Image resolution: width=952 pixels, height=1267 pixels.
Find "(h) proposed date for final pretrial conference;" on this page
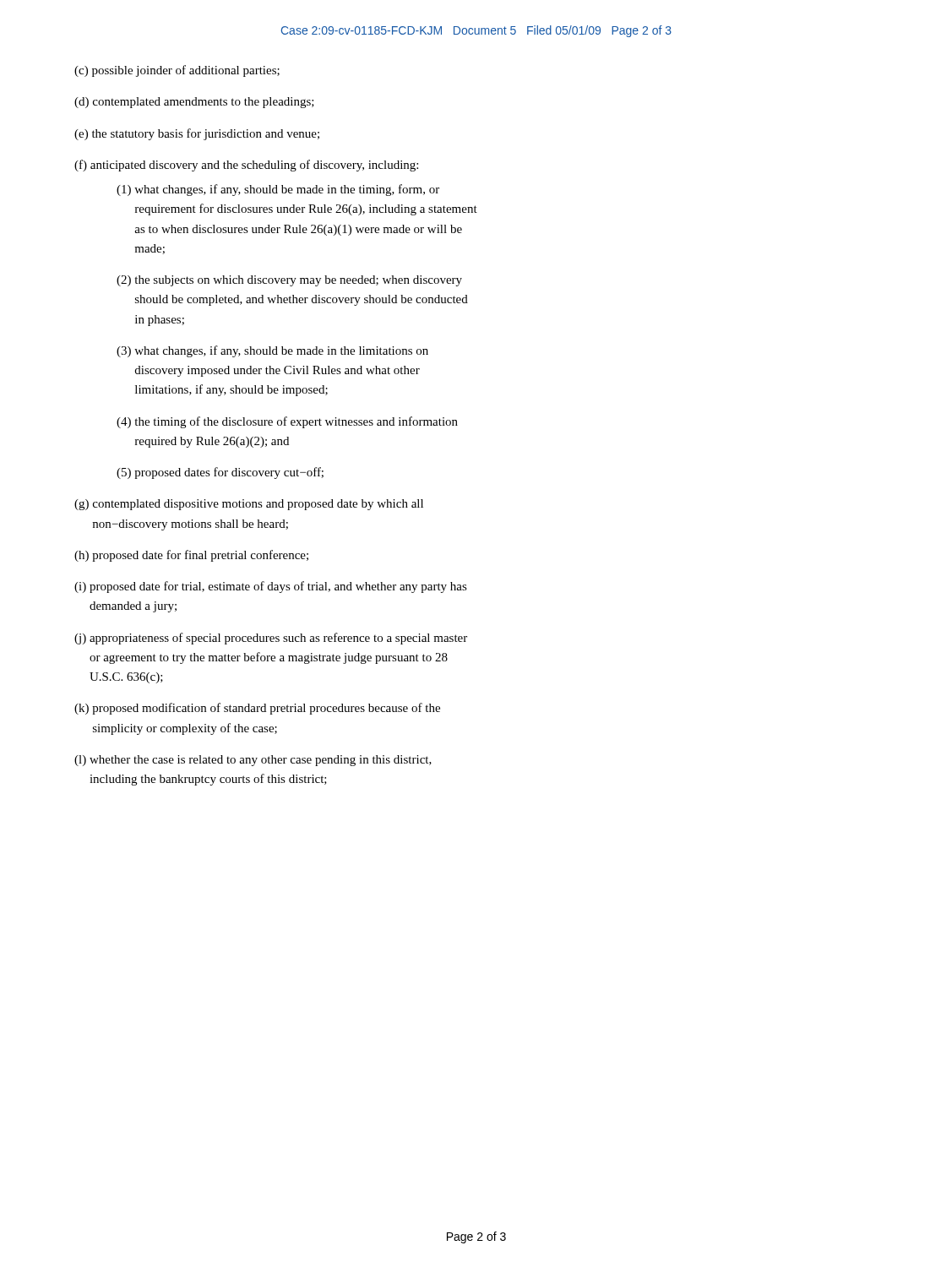(x=192, y=555)
